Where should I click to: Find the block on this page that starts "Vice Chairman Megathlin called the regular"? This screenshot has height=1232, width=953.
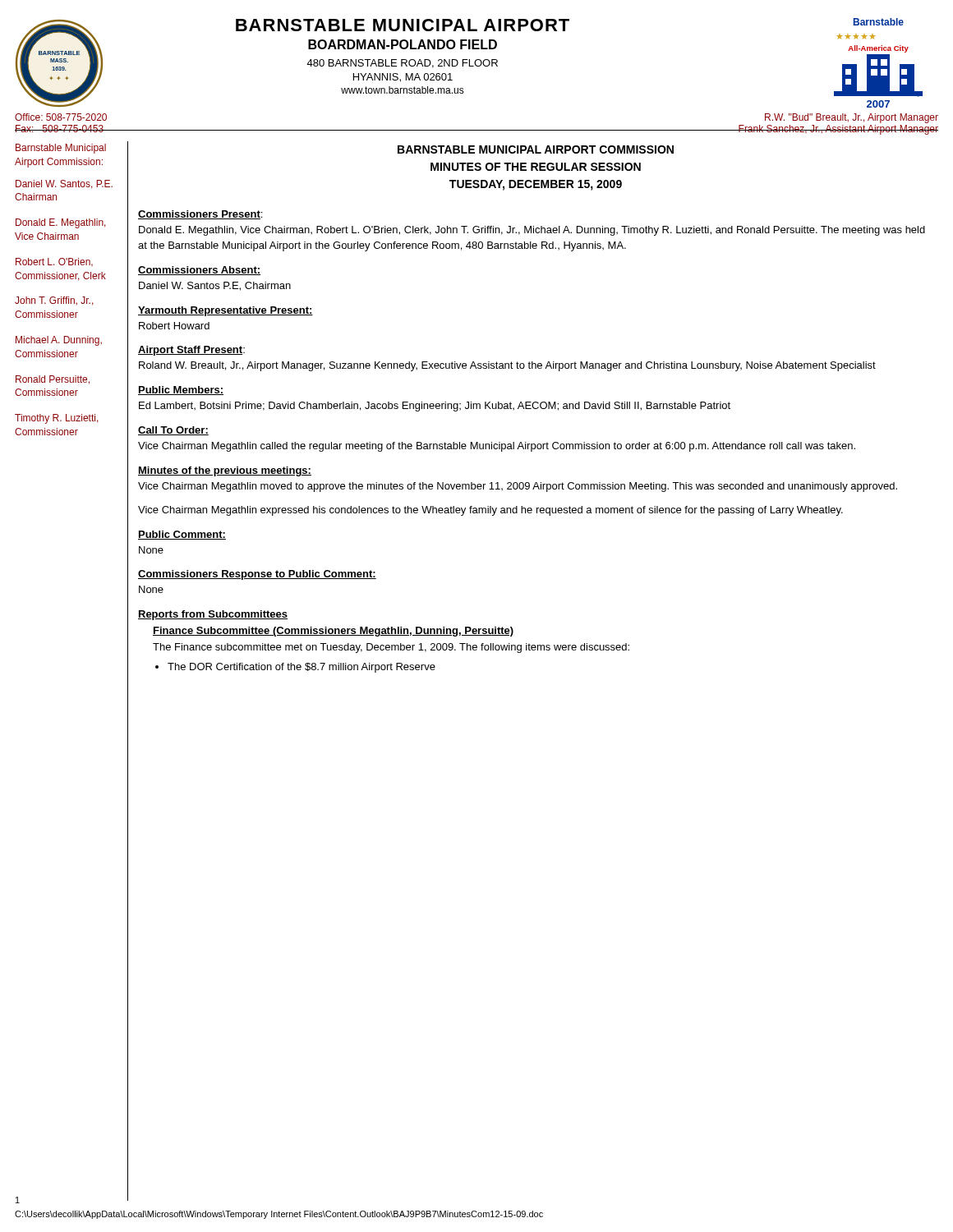[497, 446]
